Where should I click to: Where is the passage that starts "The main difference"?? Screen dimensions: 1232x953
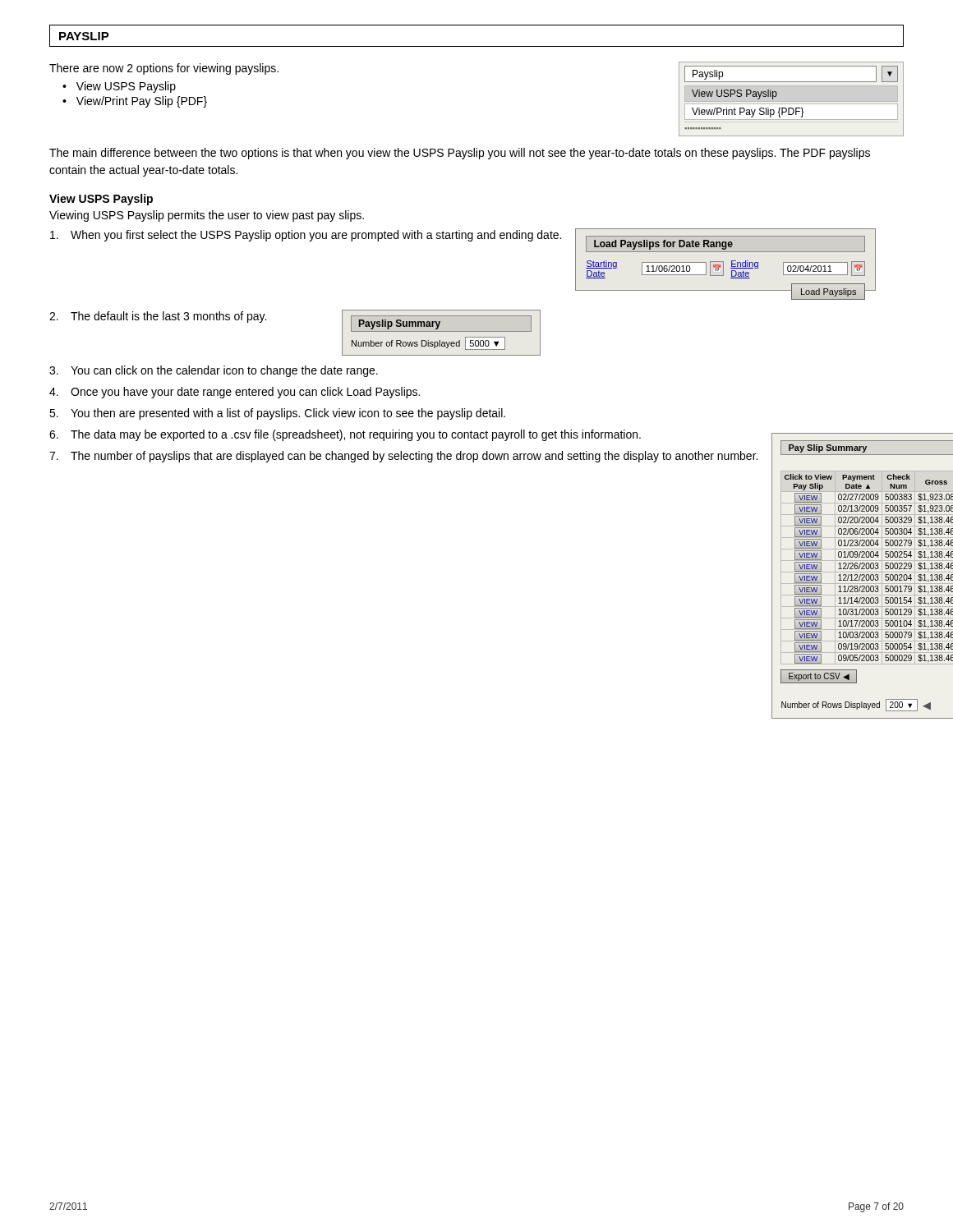tap(460, 161)
